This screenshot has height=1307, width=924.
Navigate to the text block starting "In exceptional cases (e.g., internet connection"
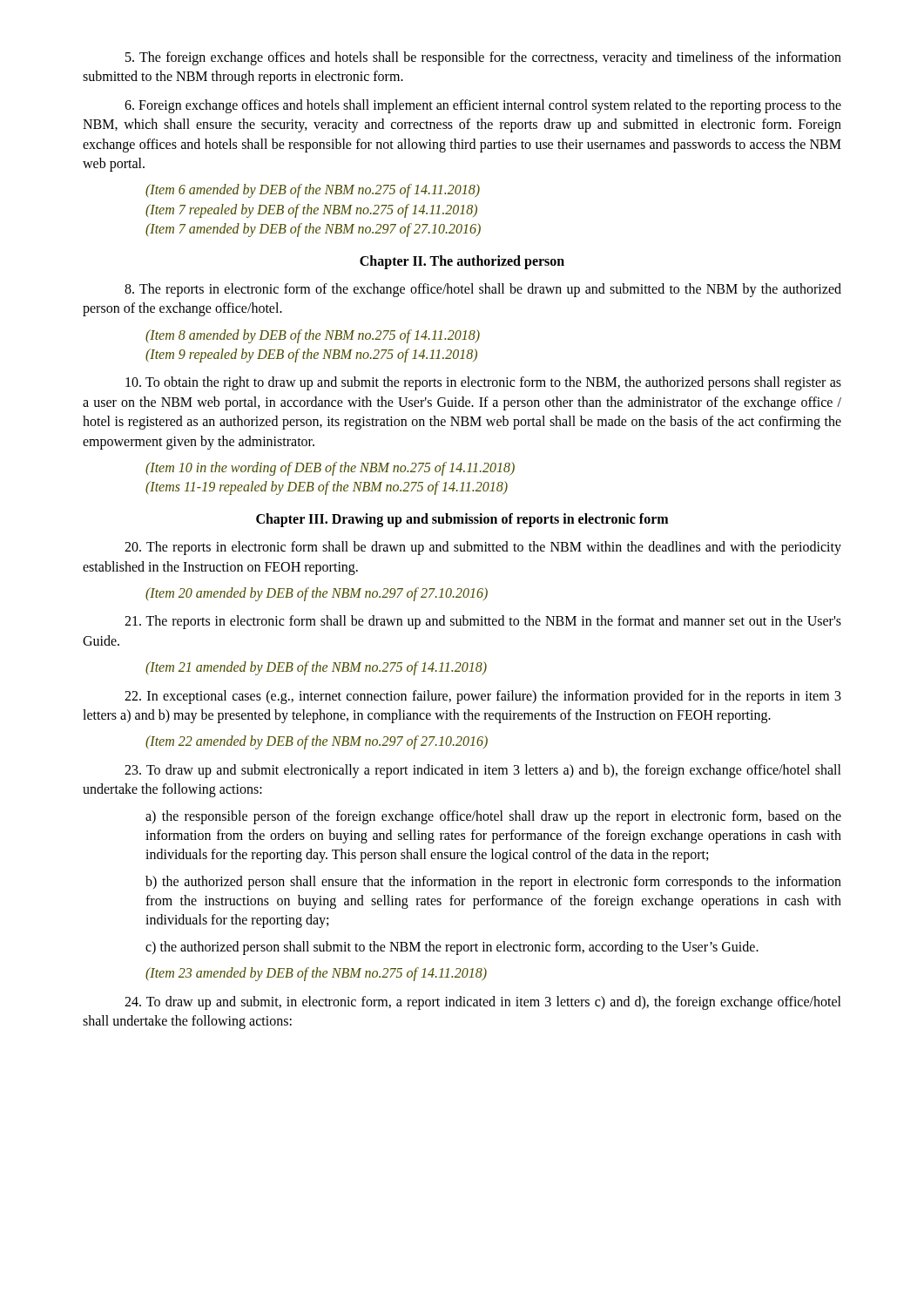point(462,706)
